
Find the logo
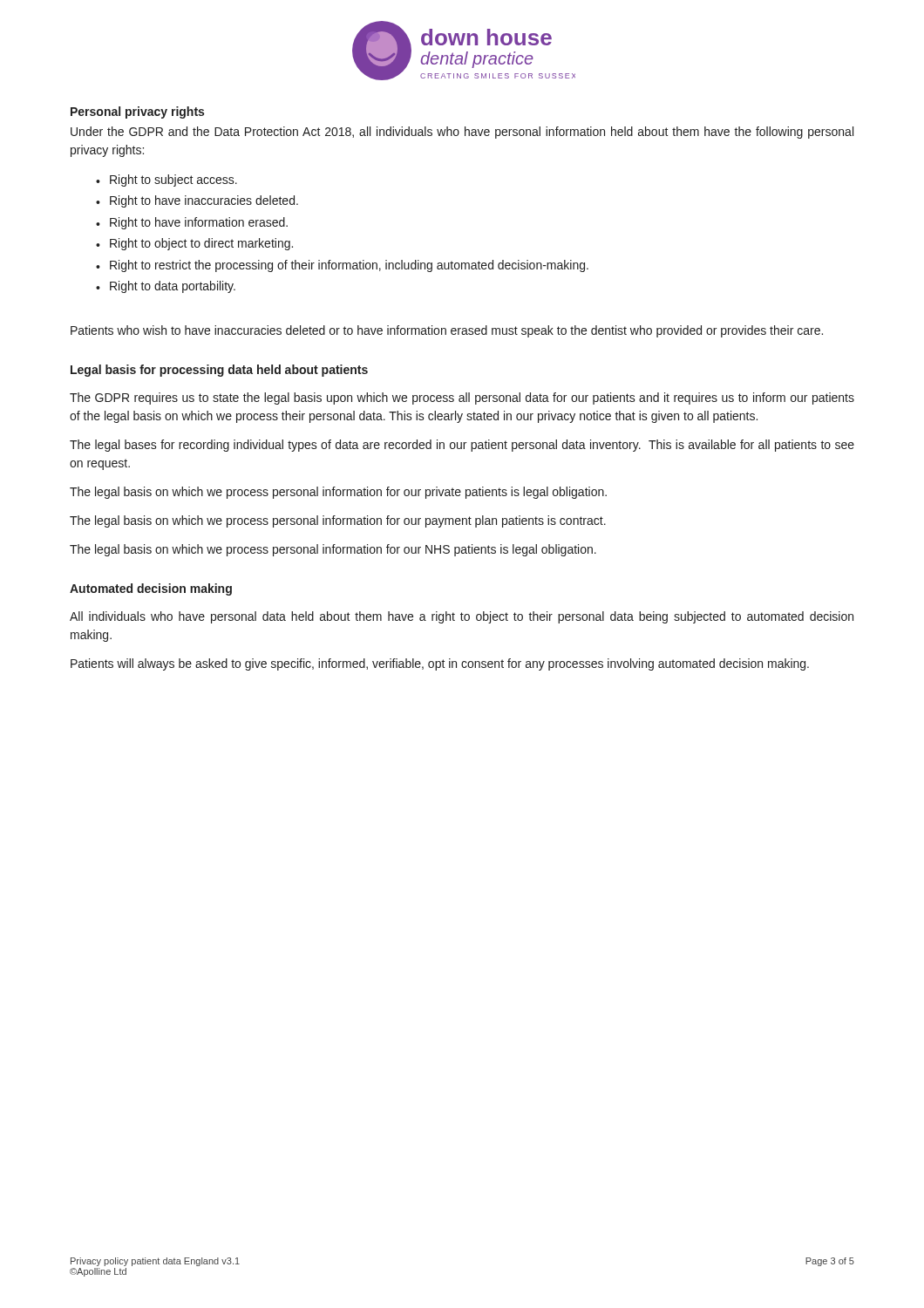[462, 52]
